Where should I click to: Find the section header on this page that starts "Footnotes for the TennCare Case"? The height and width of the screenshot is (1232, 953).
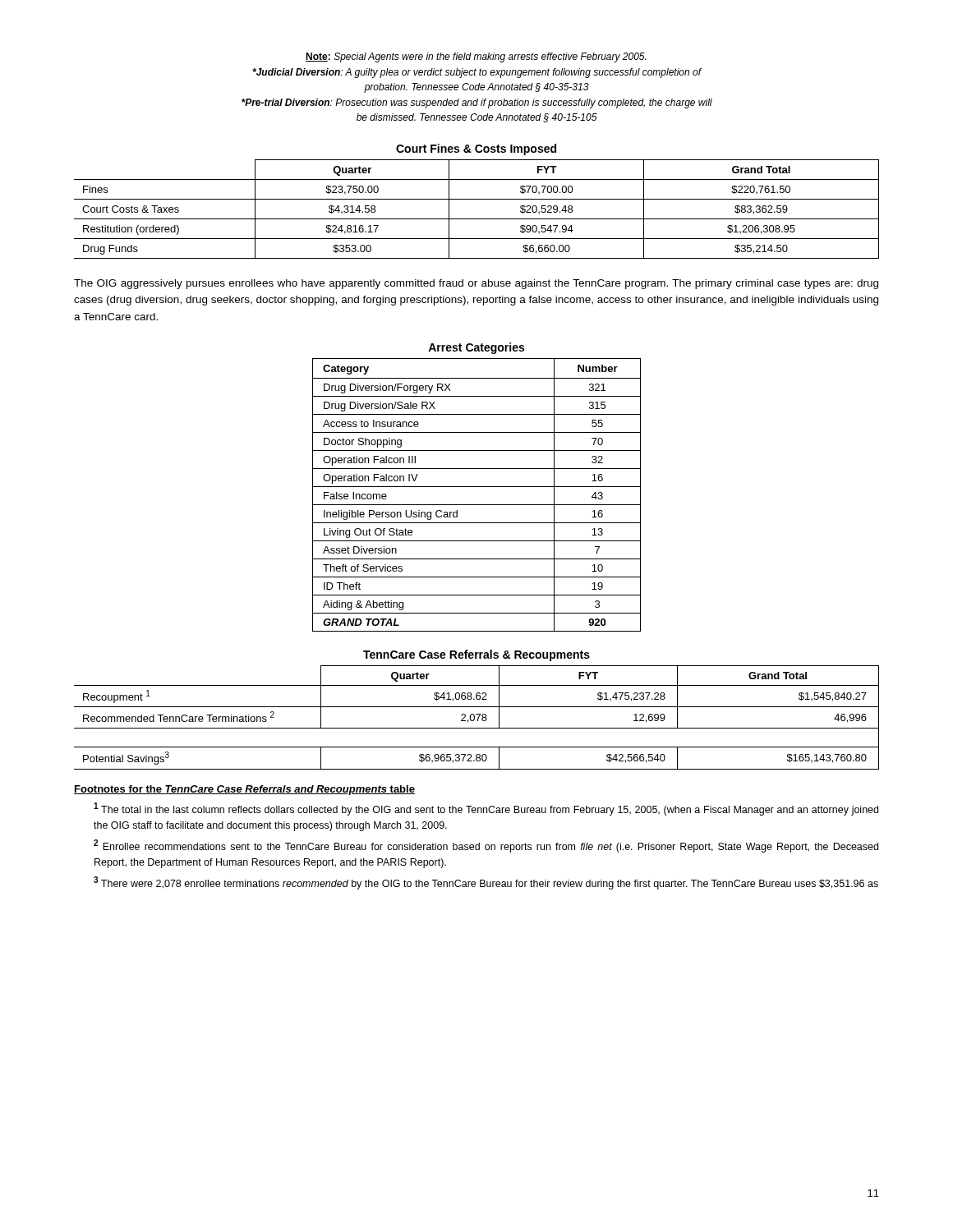click(x=244, y=788)
